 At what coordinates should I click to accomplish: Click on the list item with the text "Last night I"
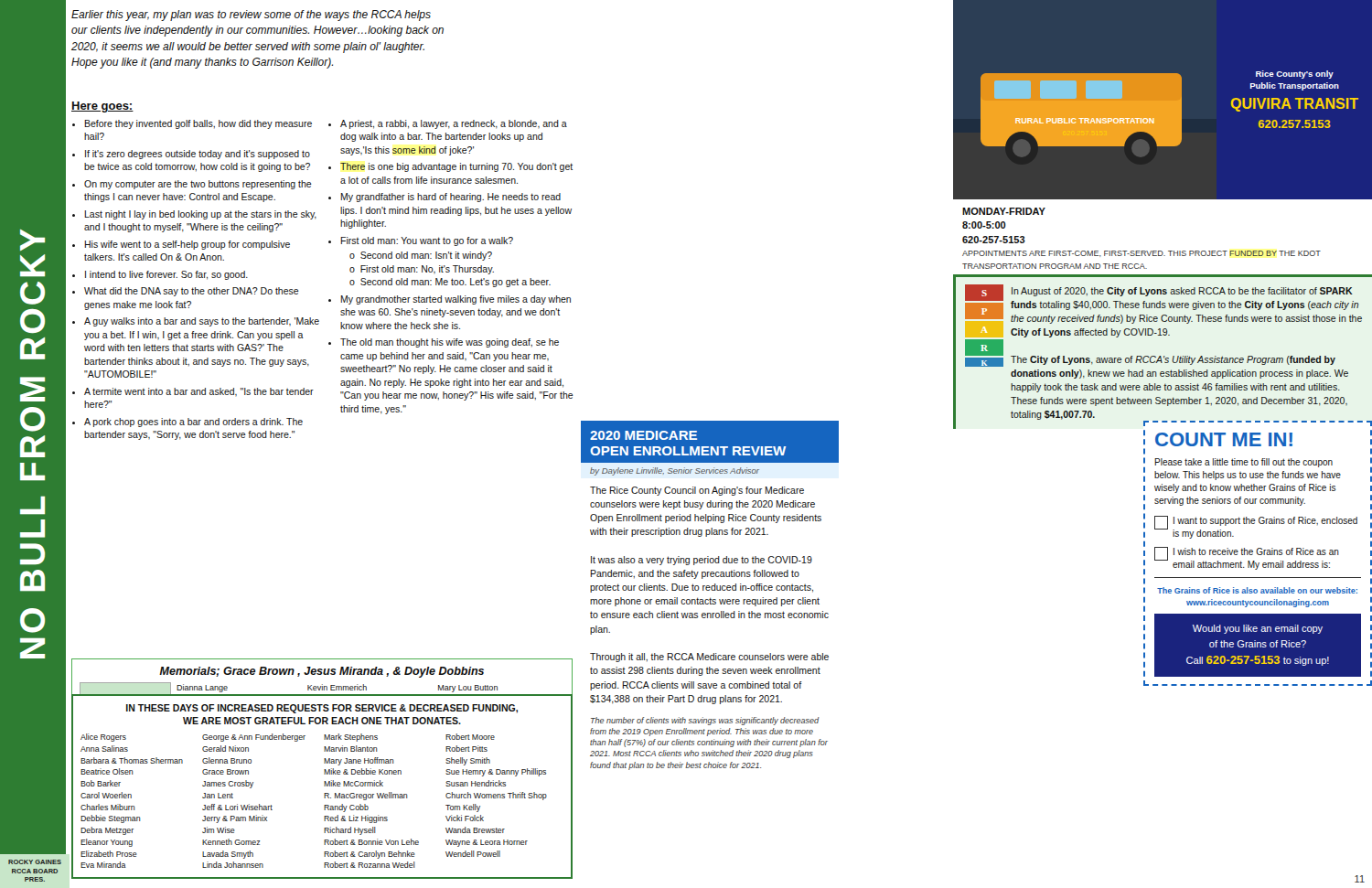(200, 221)
